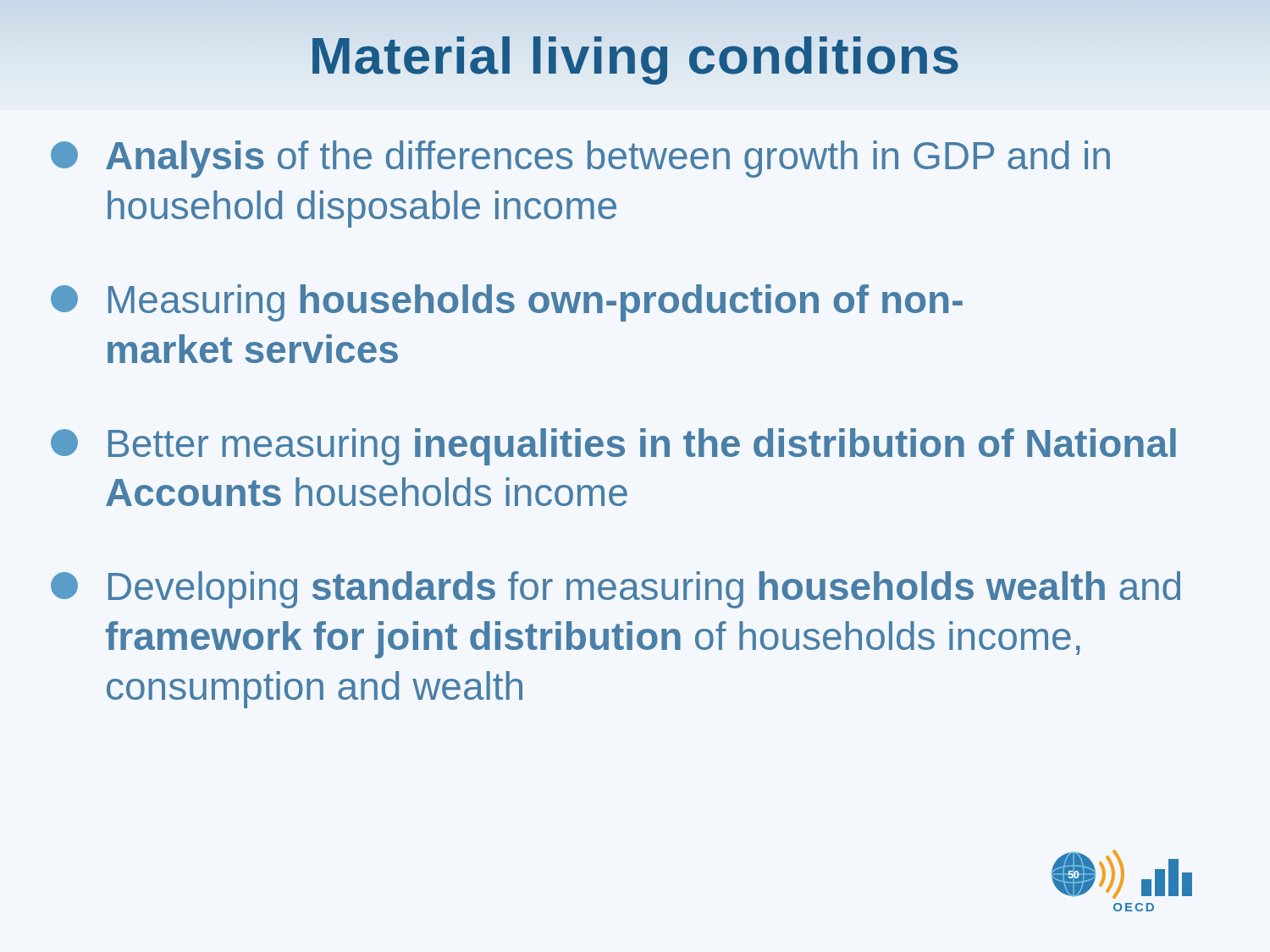This screenshot has height=952, width=1270.
Task: Navigate to the region starting "Better measuring inequalities in the distribution of"
Action: 635,468
